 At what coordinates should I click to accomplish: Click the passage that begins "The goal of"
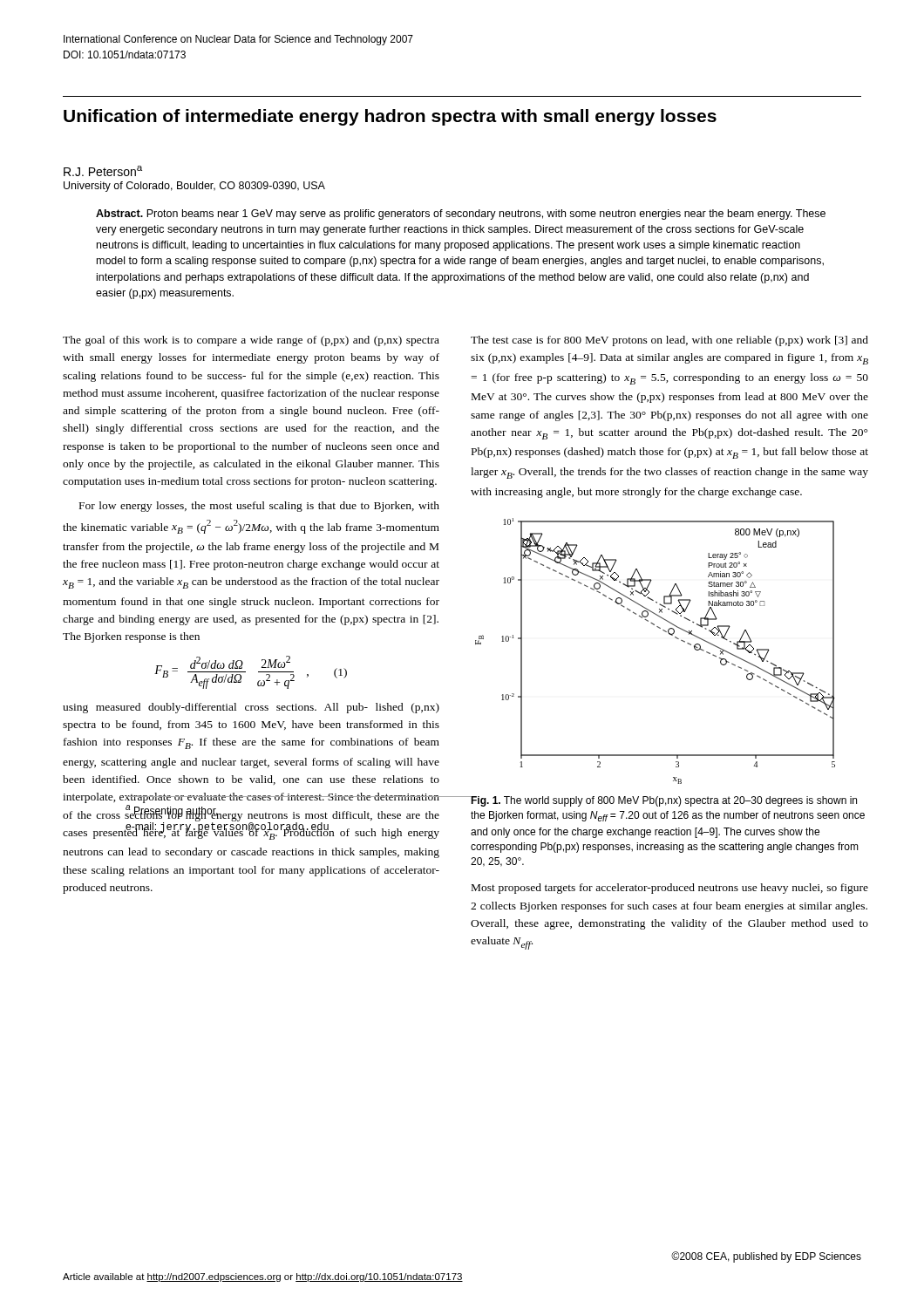point(251,488)
